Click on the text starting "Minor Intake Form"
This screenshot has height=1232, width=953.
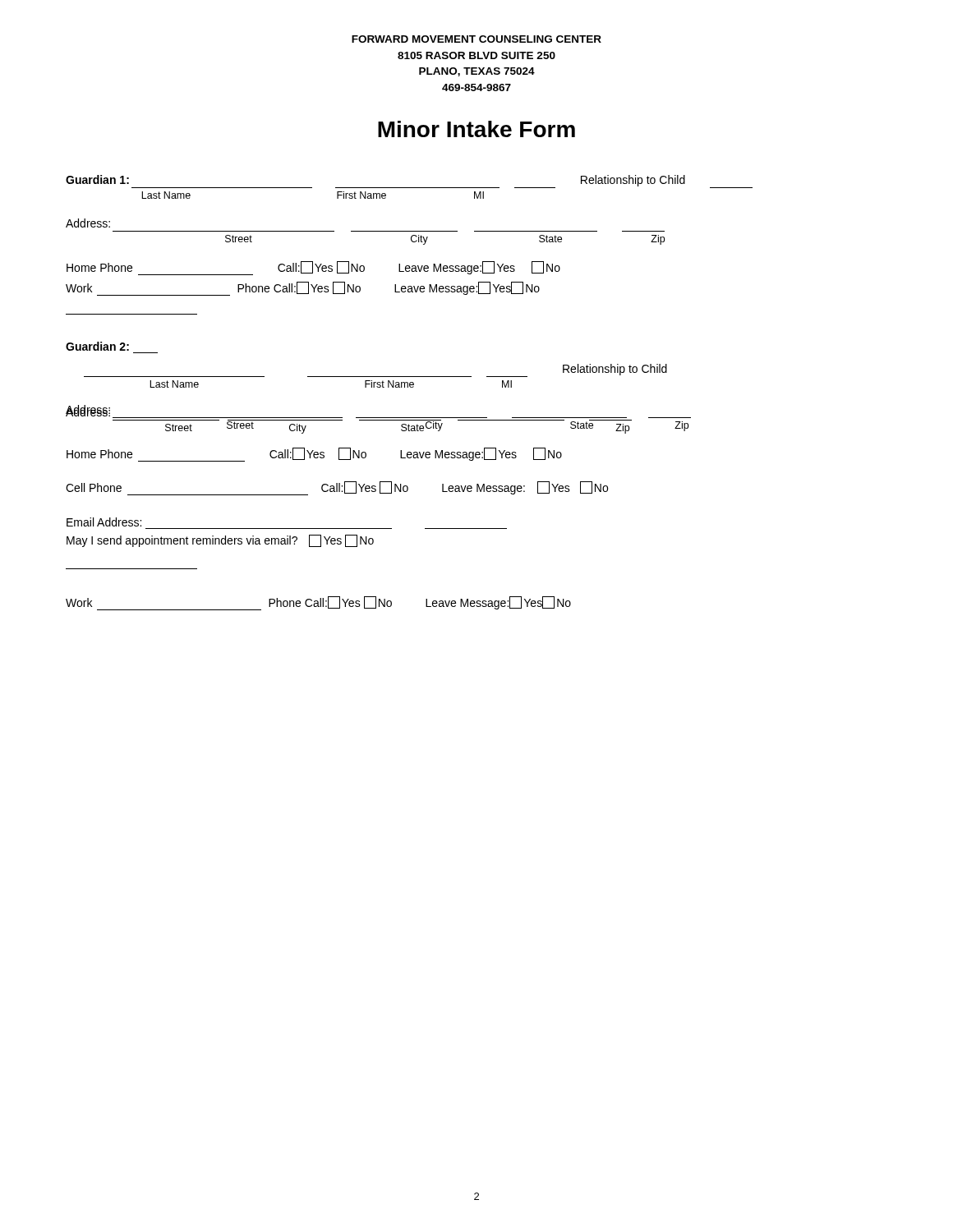476,130
